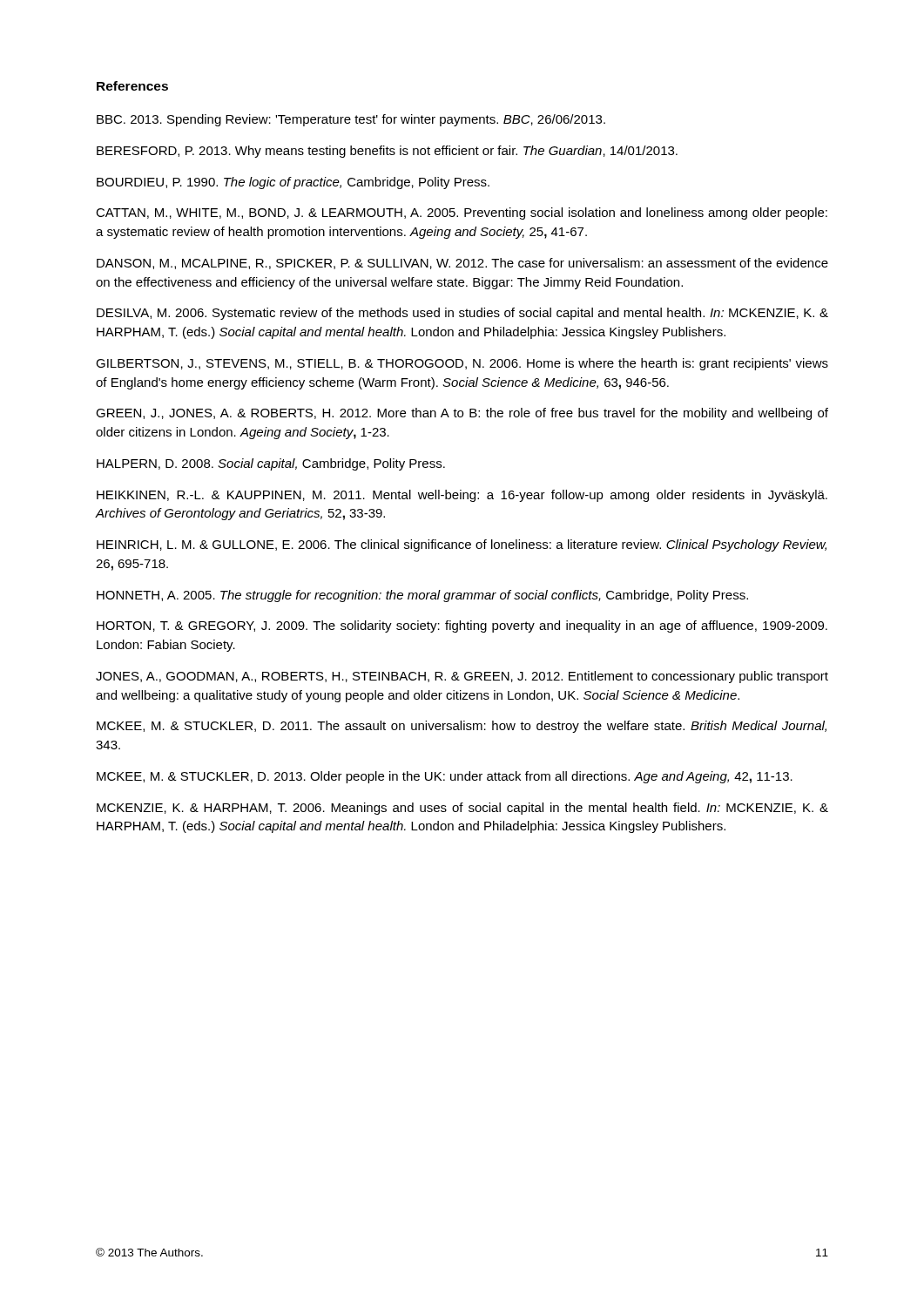Image resolution: width=924 pixels, height=1307 pixels.
Task: Where is the passage that starts "BERESFORD, P. 2013. Why means testing benefits is"?
Action: pyautogui.click(x=387, y=150)
